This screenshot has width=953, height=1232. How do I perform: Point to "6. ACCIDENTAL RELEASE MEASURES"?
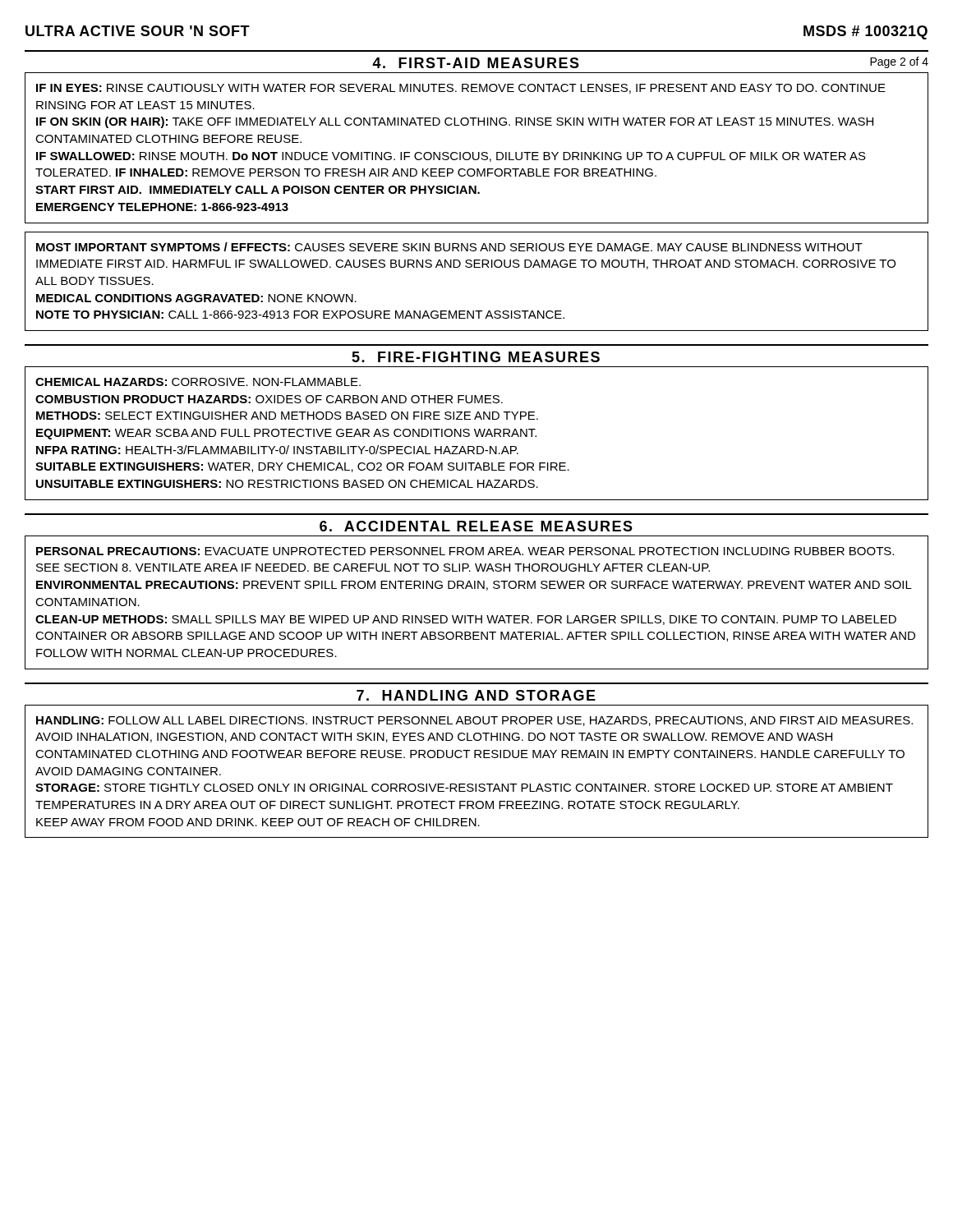pos(476,524)
